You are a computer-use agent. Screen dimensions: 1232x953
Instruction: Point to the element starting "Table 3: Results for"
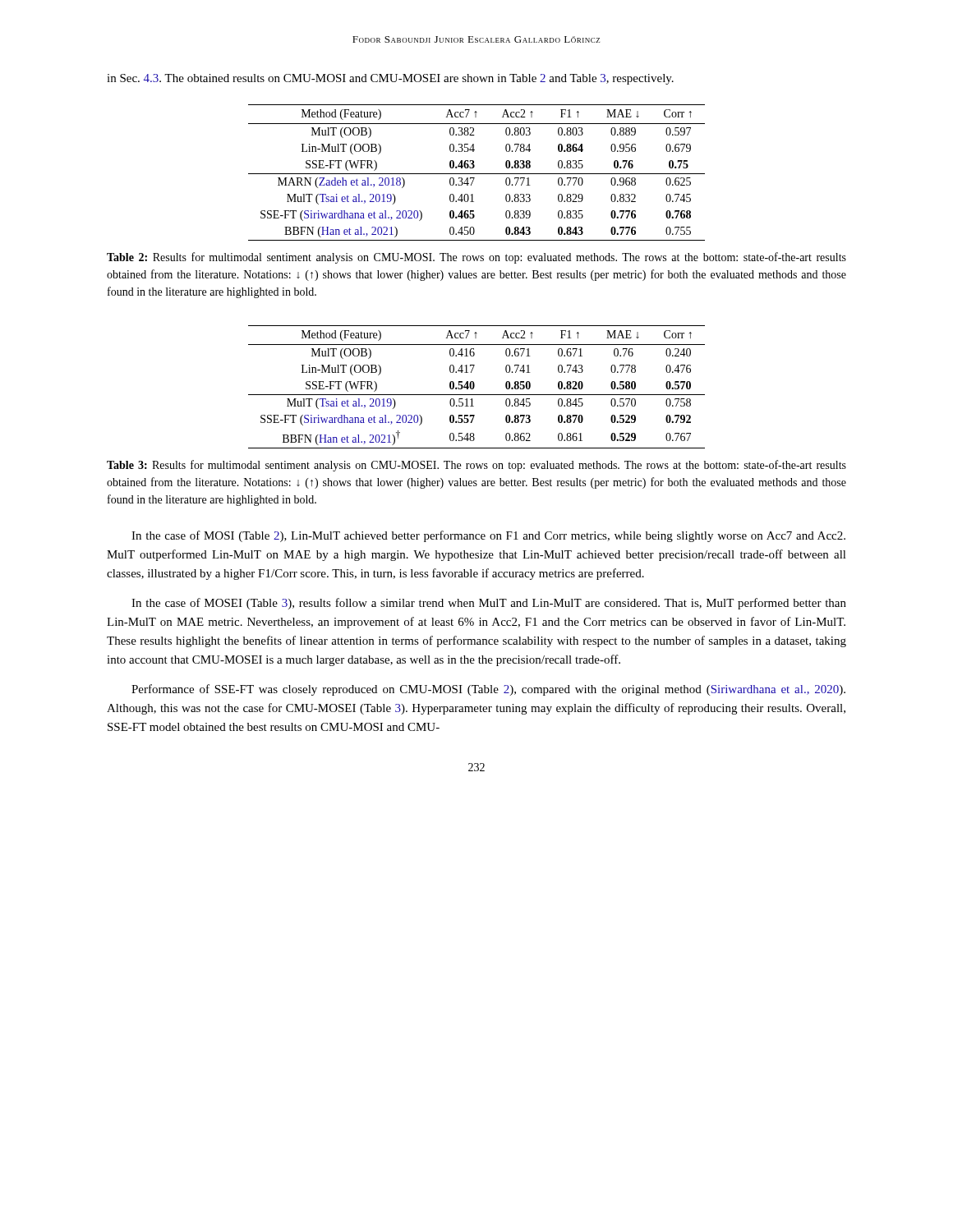476,482
